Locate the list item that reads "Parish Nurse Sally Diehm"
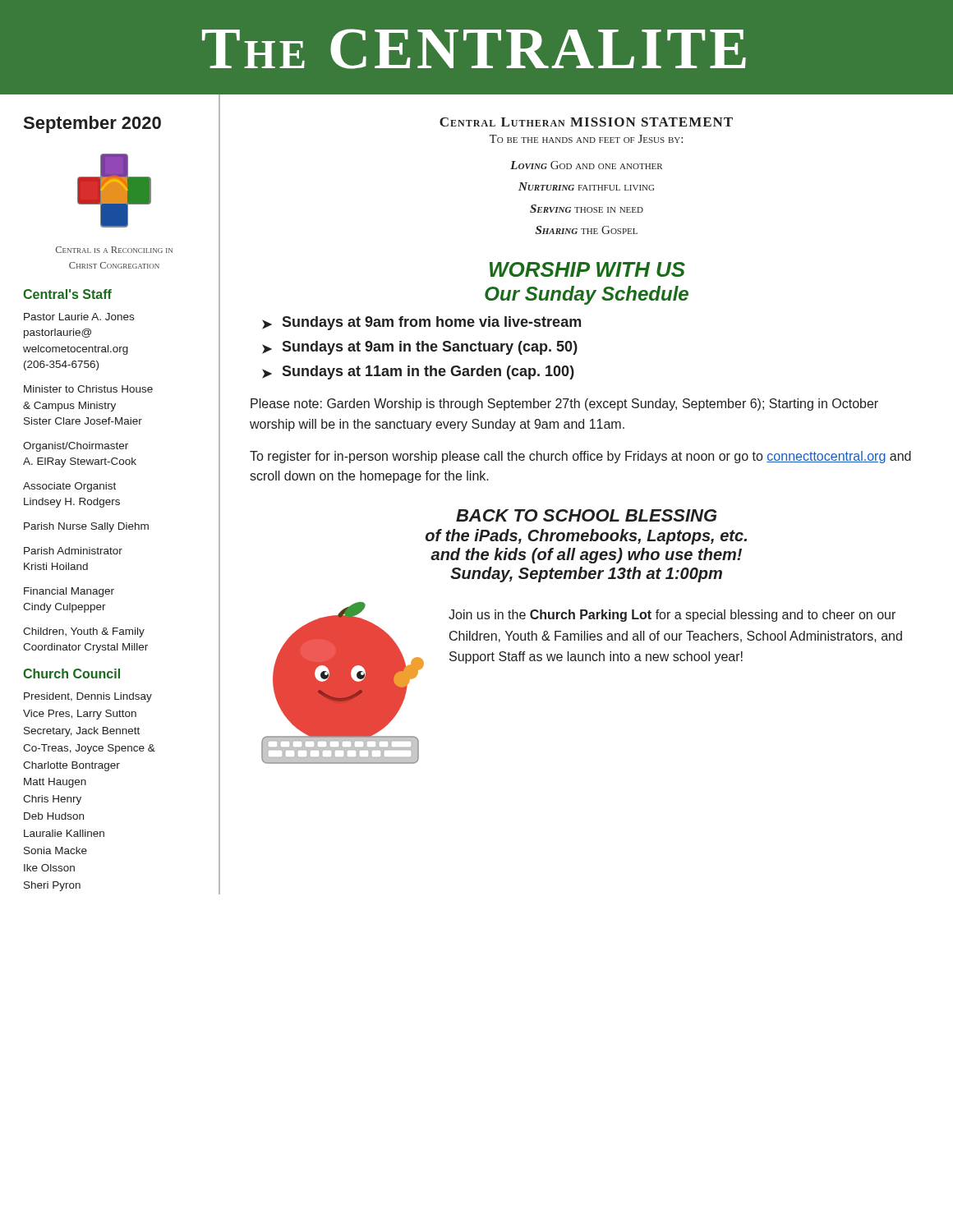Image resolution: width=953 pixels, height=1232 pixels. [86, 526]
